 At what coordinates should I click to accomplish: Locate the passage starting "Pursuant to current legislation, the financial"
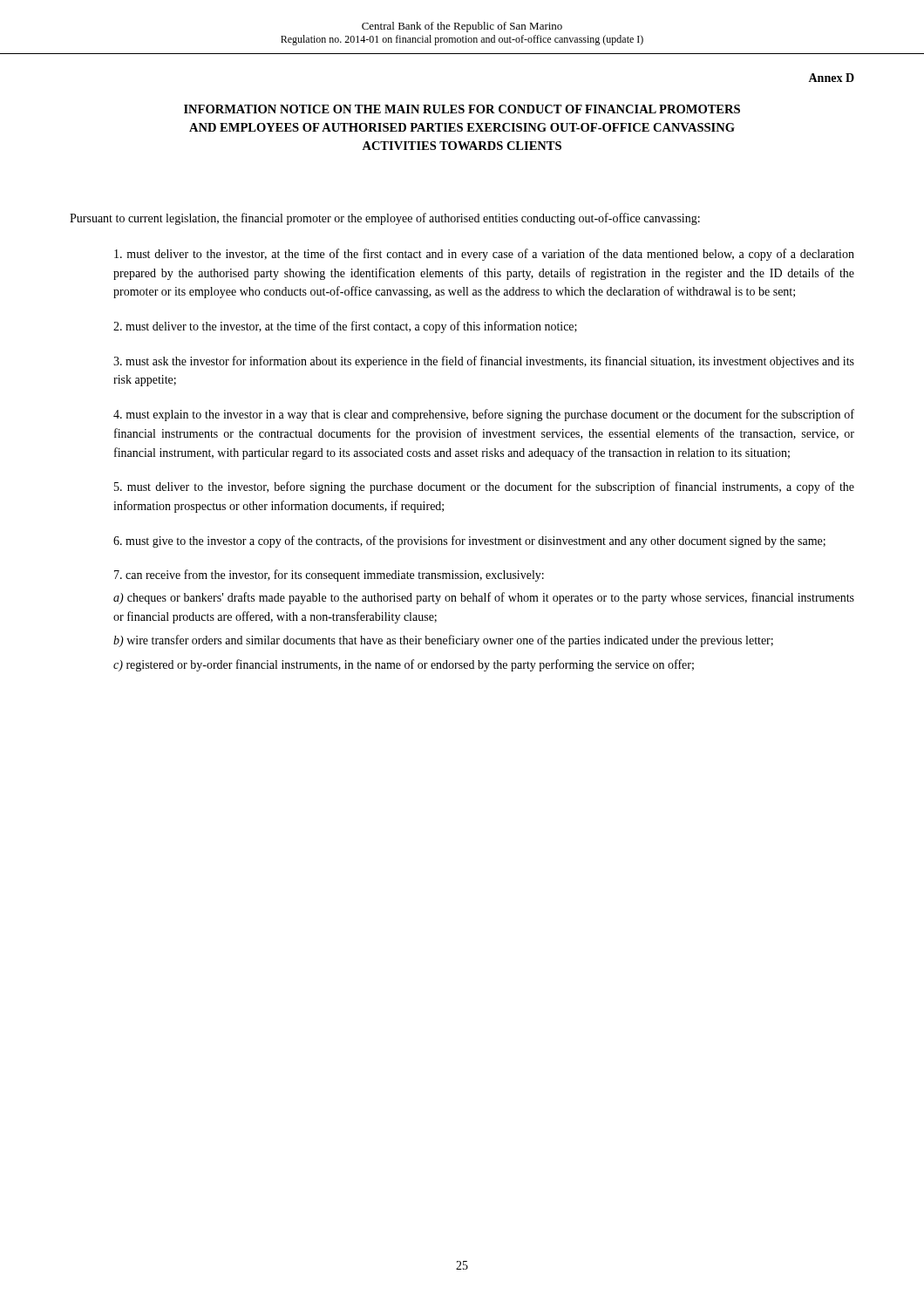(x=462, y=218)
